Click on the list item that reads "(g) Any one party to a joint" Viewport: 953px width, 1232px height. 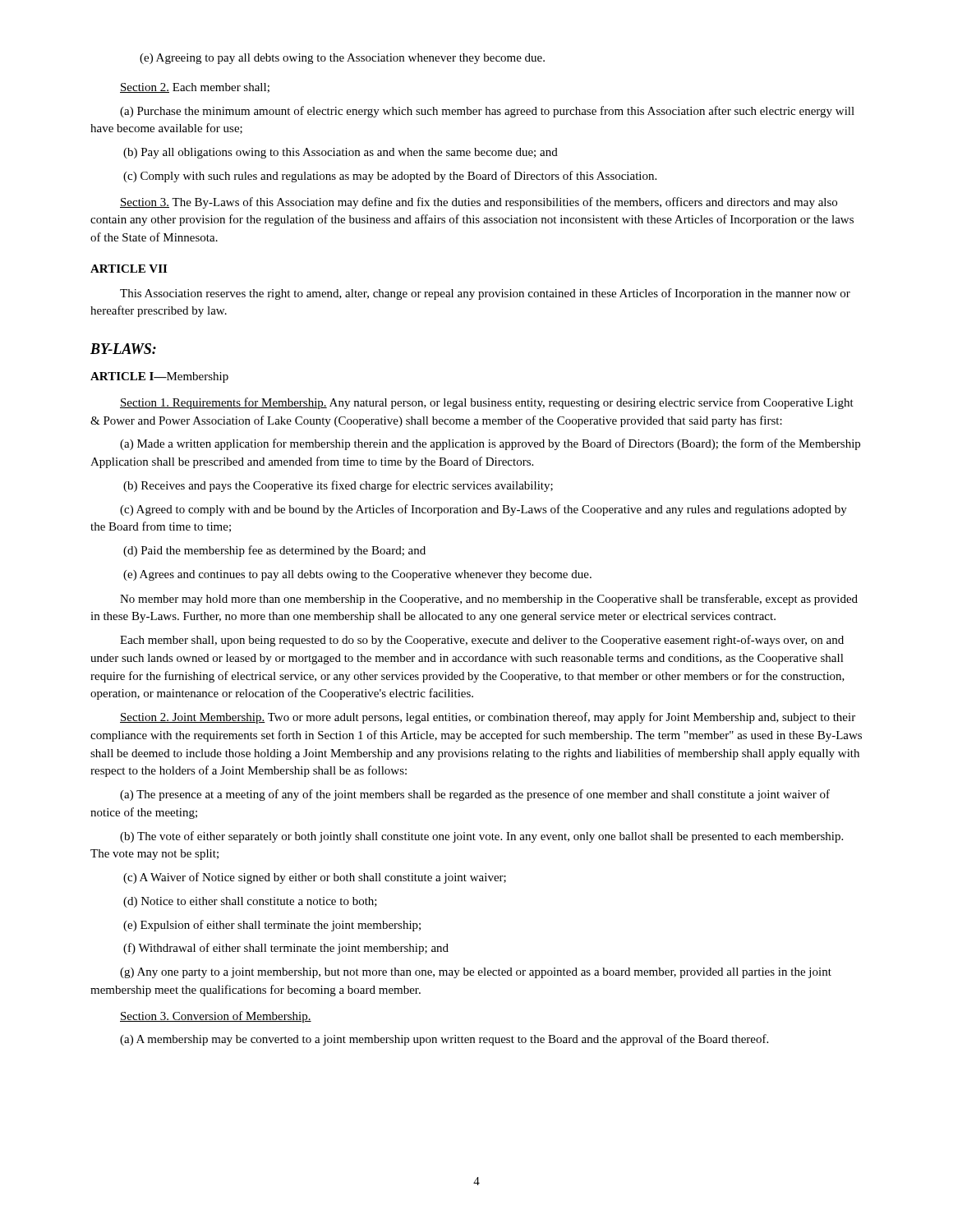coord(476,981)
